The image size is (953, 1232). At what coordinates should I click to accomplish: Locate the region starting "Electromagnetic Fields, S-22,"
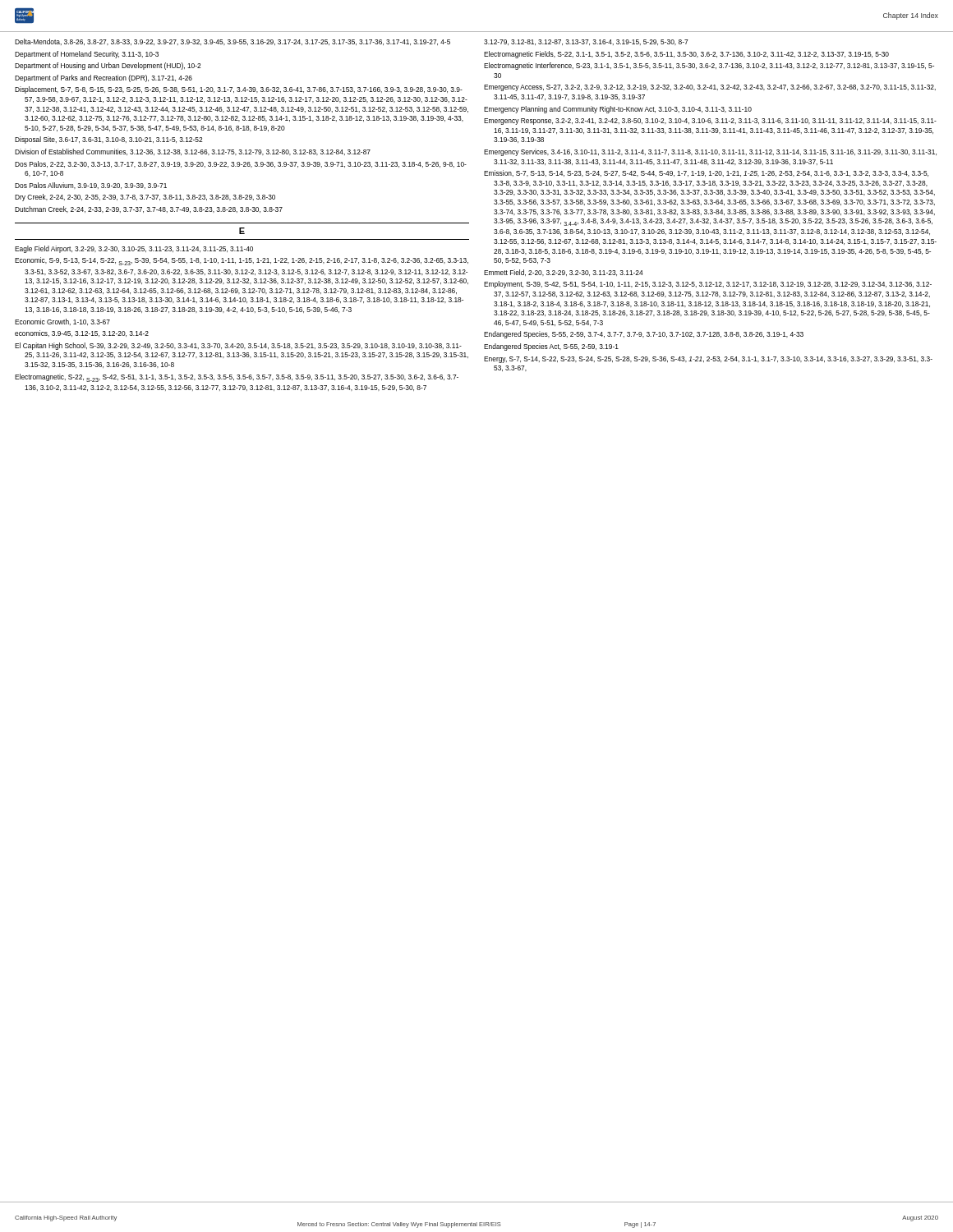(x=686, y=54)
